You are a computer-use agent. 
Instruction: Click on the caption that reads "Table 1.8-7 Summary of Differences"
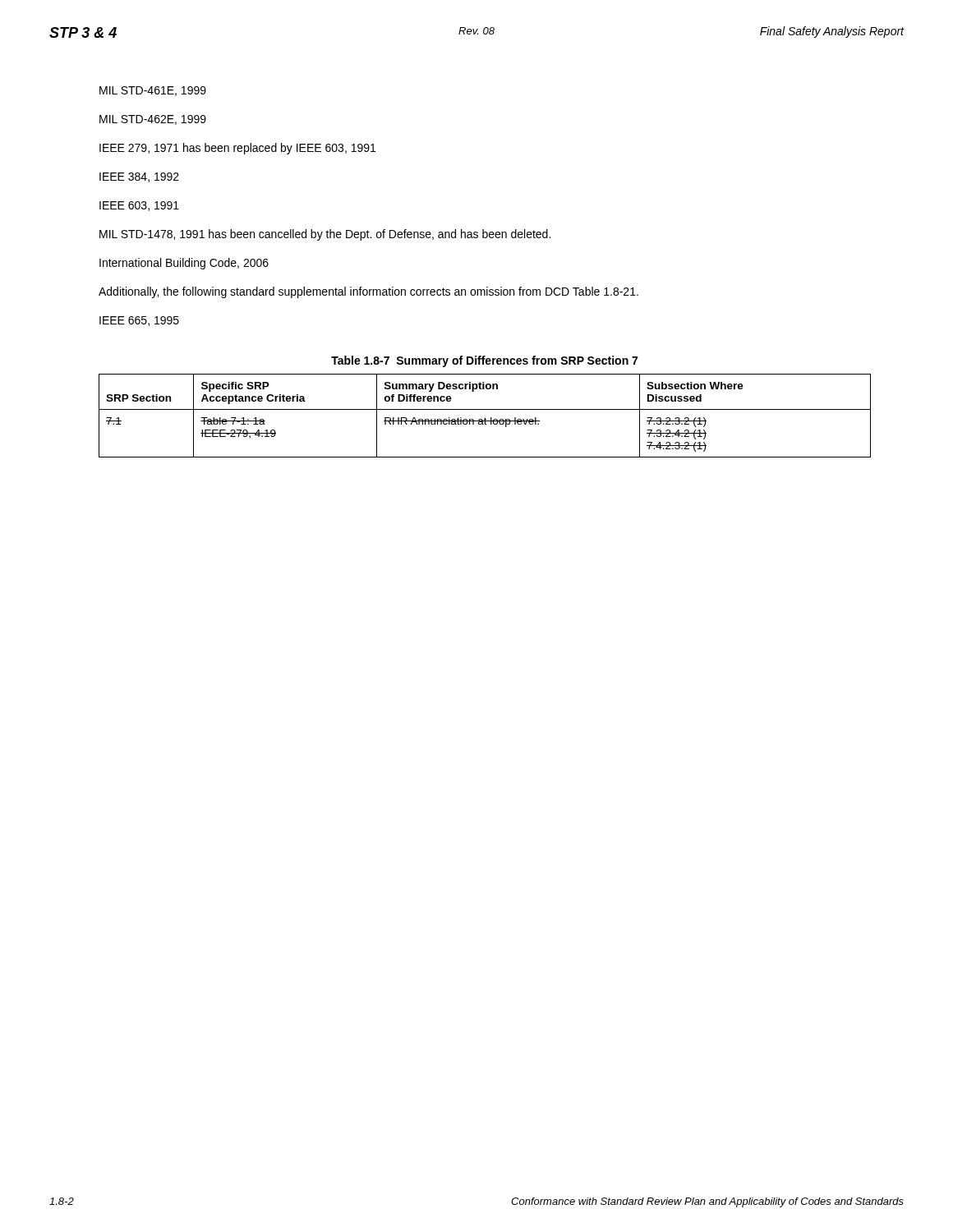pos(485,361)
